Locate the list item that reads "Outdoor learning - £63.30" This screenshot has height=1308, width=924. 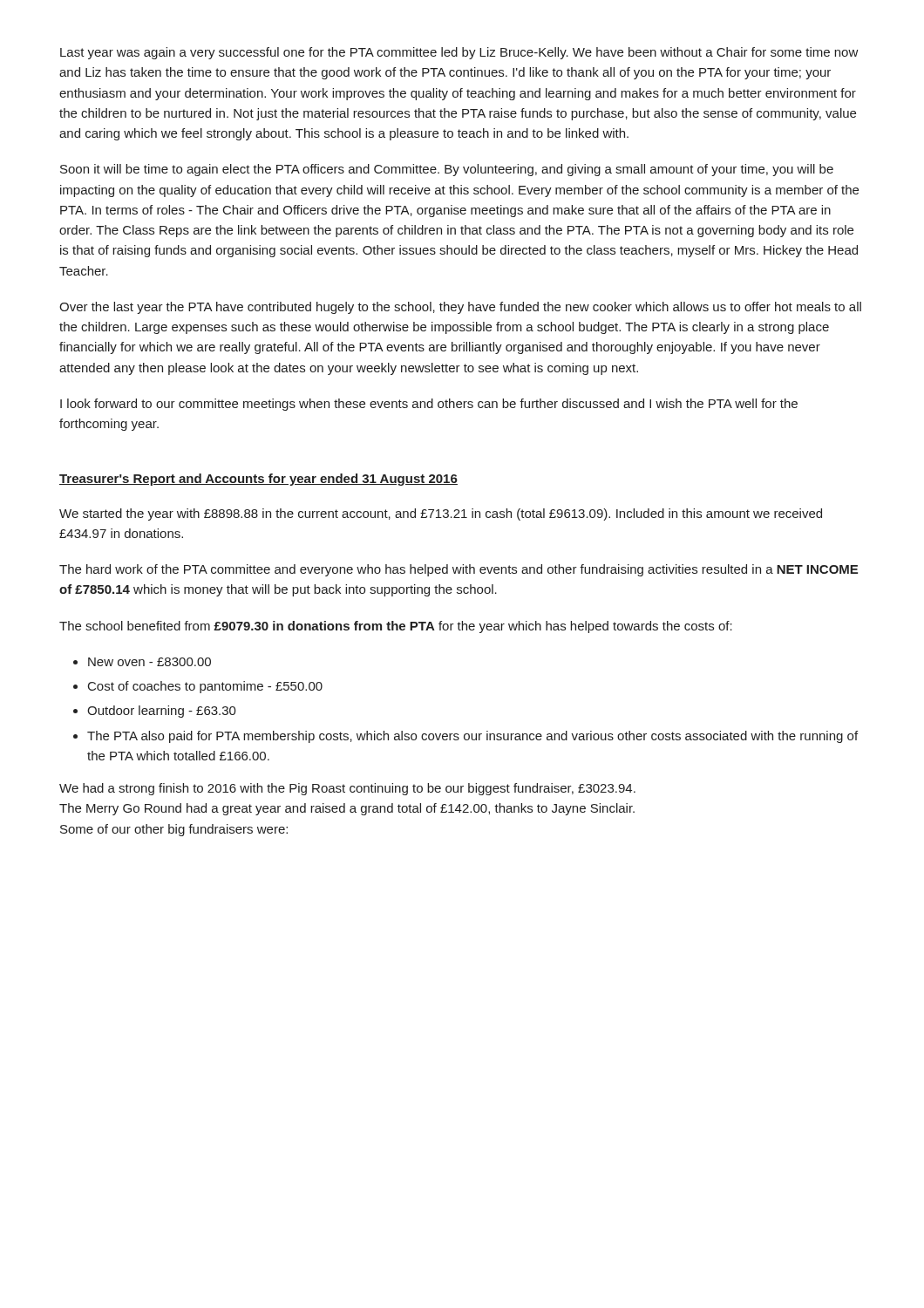point(162,712)
